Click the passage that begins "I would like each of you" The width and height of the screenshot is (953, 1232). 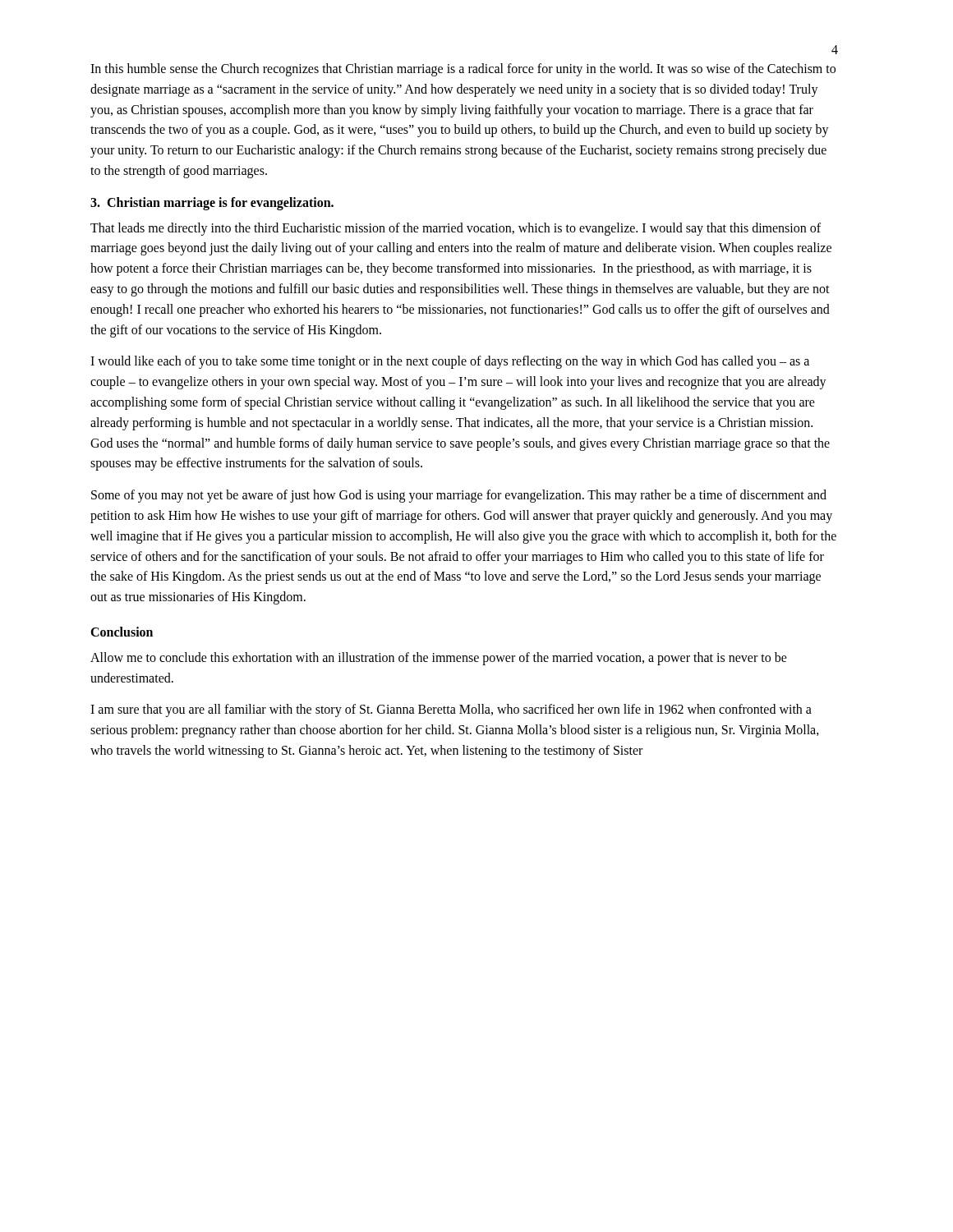coord(464,413)
